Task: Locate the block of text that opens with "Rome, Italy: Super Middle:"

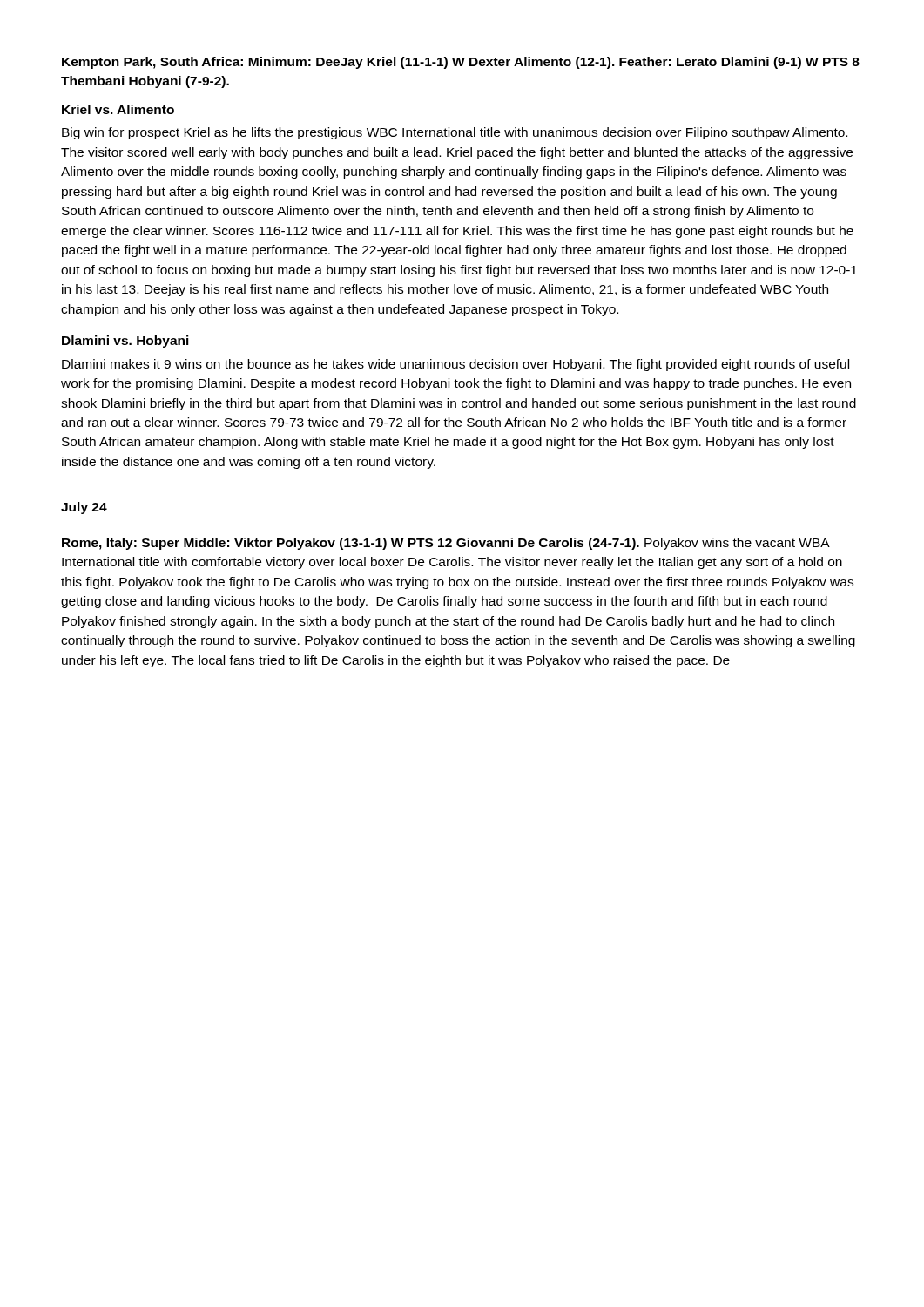Action: [x=458, y=601]
